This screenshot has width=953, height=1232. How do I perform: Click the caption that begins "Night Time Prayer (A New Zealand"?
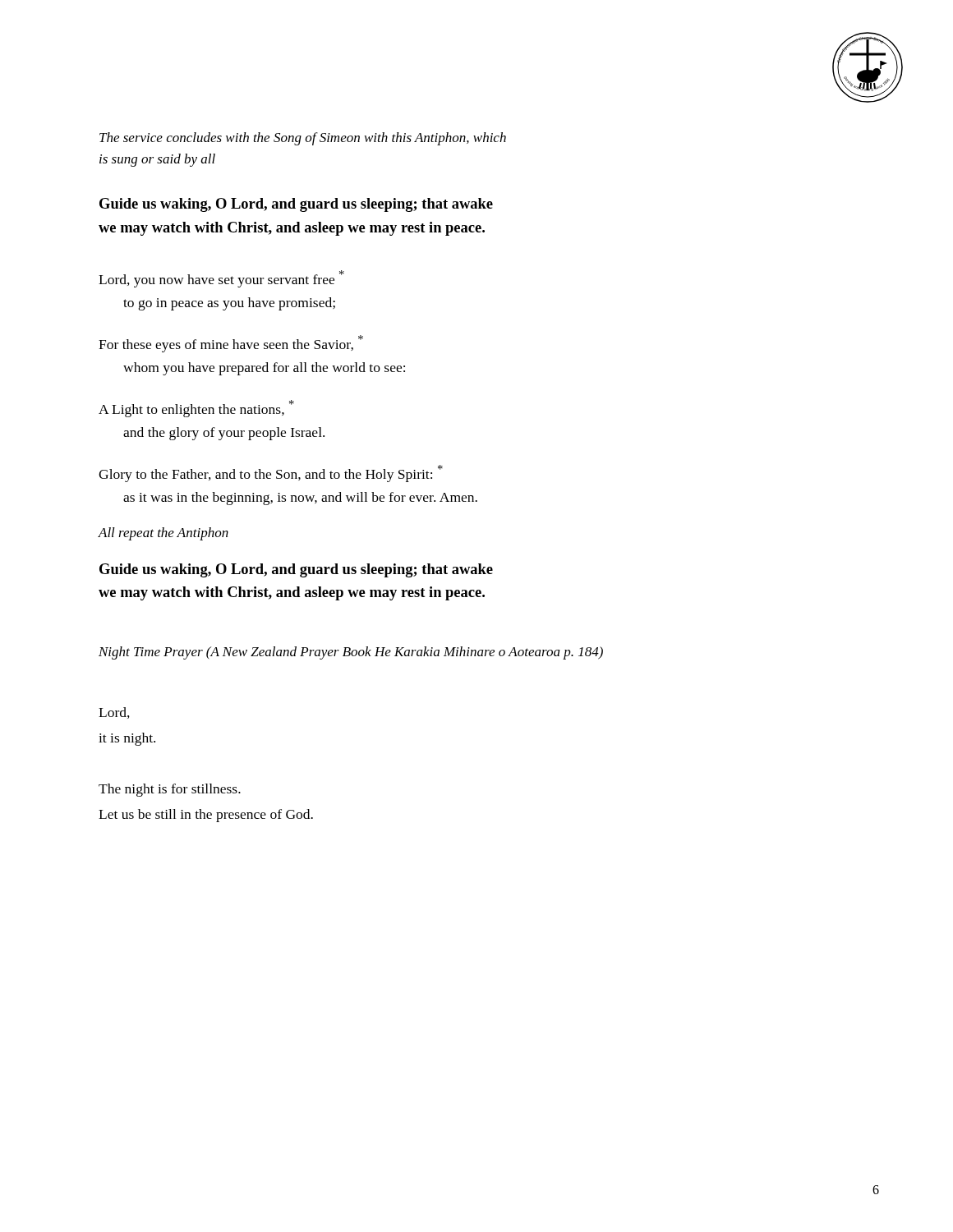tap(351, 652)
